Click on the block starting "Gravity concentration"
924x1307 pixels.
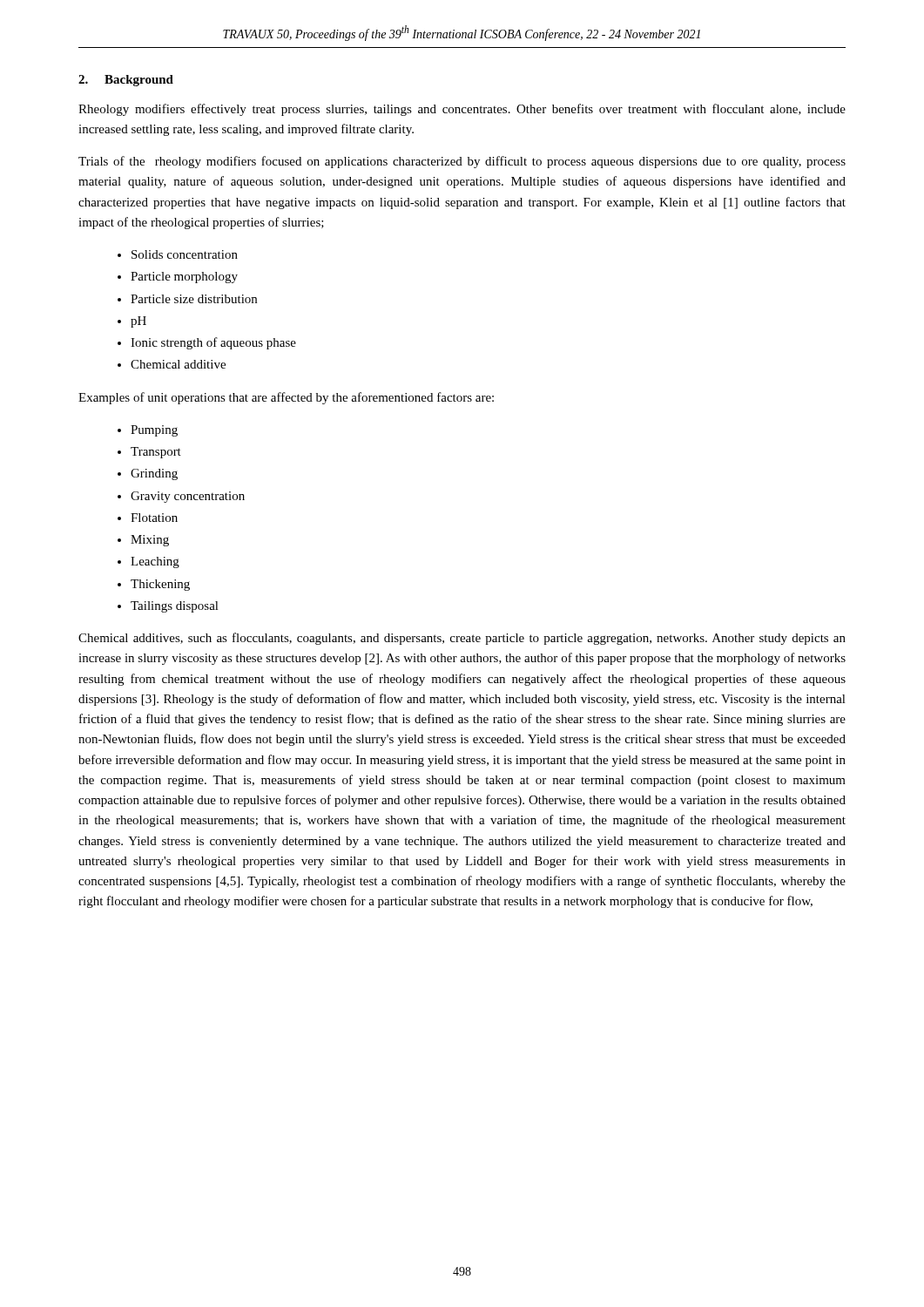click(188, 495)
